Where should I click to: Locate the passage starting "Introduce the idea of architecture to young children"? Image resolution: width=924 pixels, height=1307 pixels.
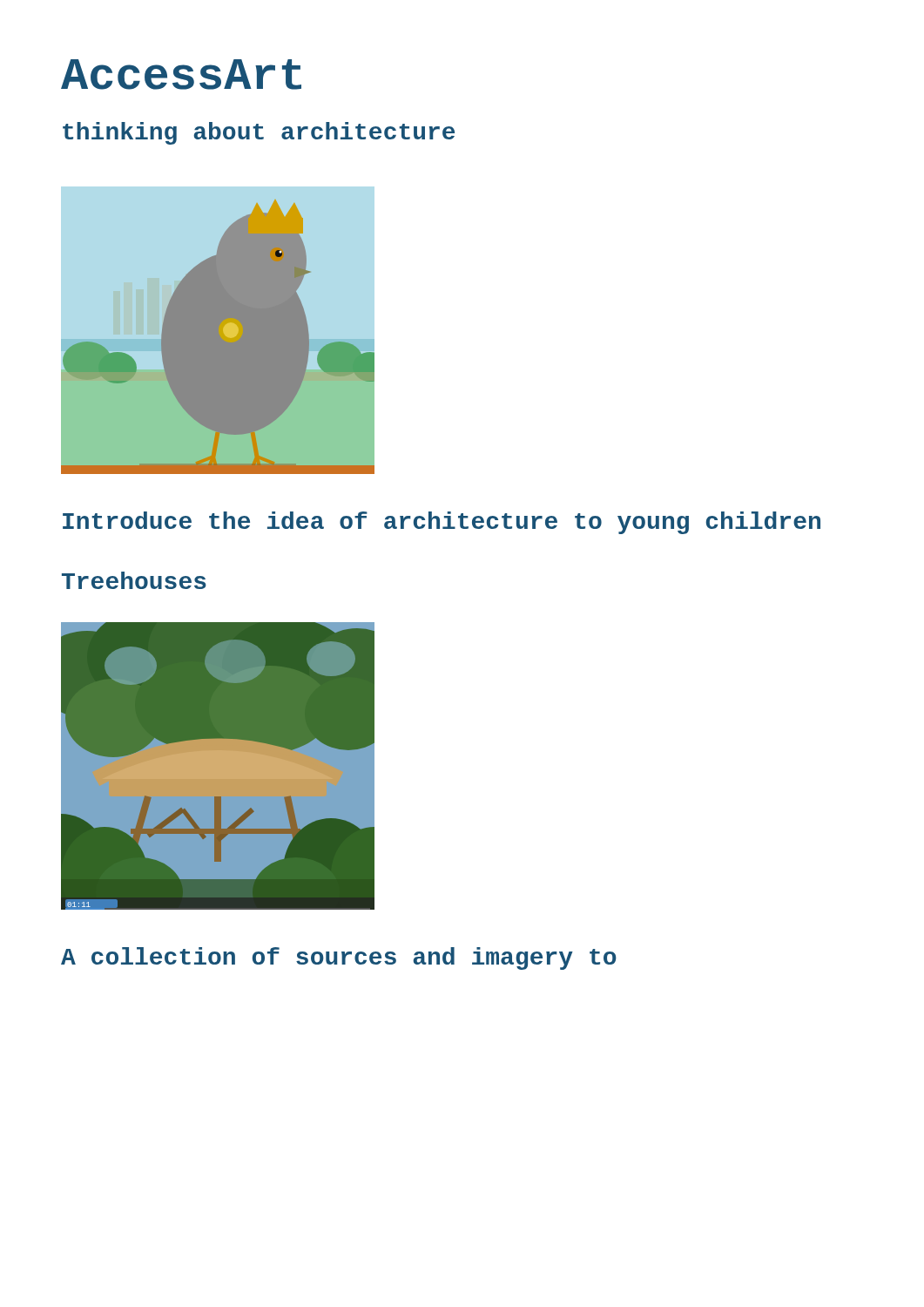coord(441,523)
